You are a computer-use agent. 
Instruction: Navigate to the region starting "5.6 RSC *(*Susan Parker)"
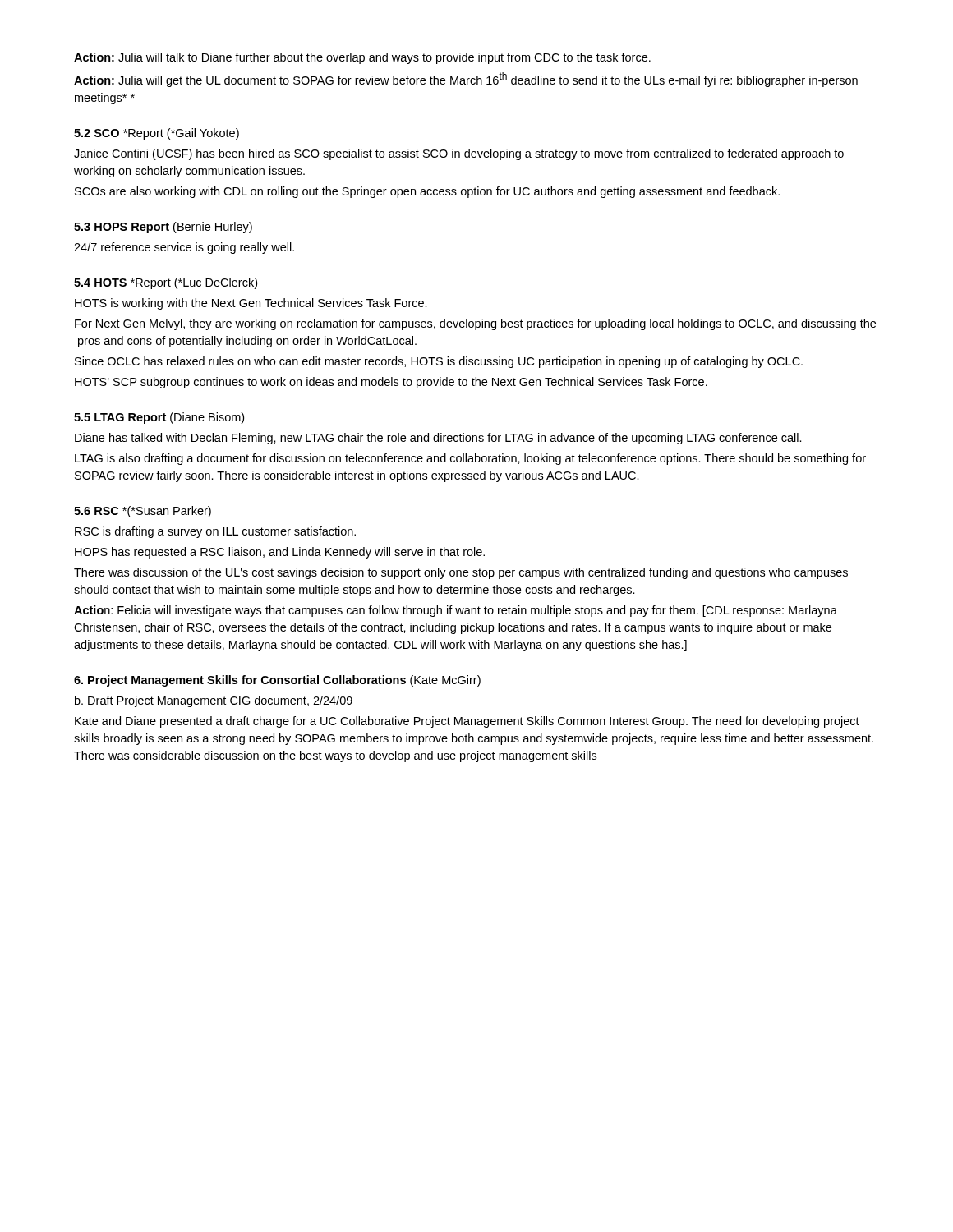pos(143,512)
